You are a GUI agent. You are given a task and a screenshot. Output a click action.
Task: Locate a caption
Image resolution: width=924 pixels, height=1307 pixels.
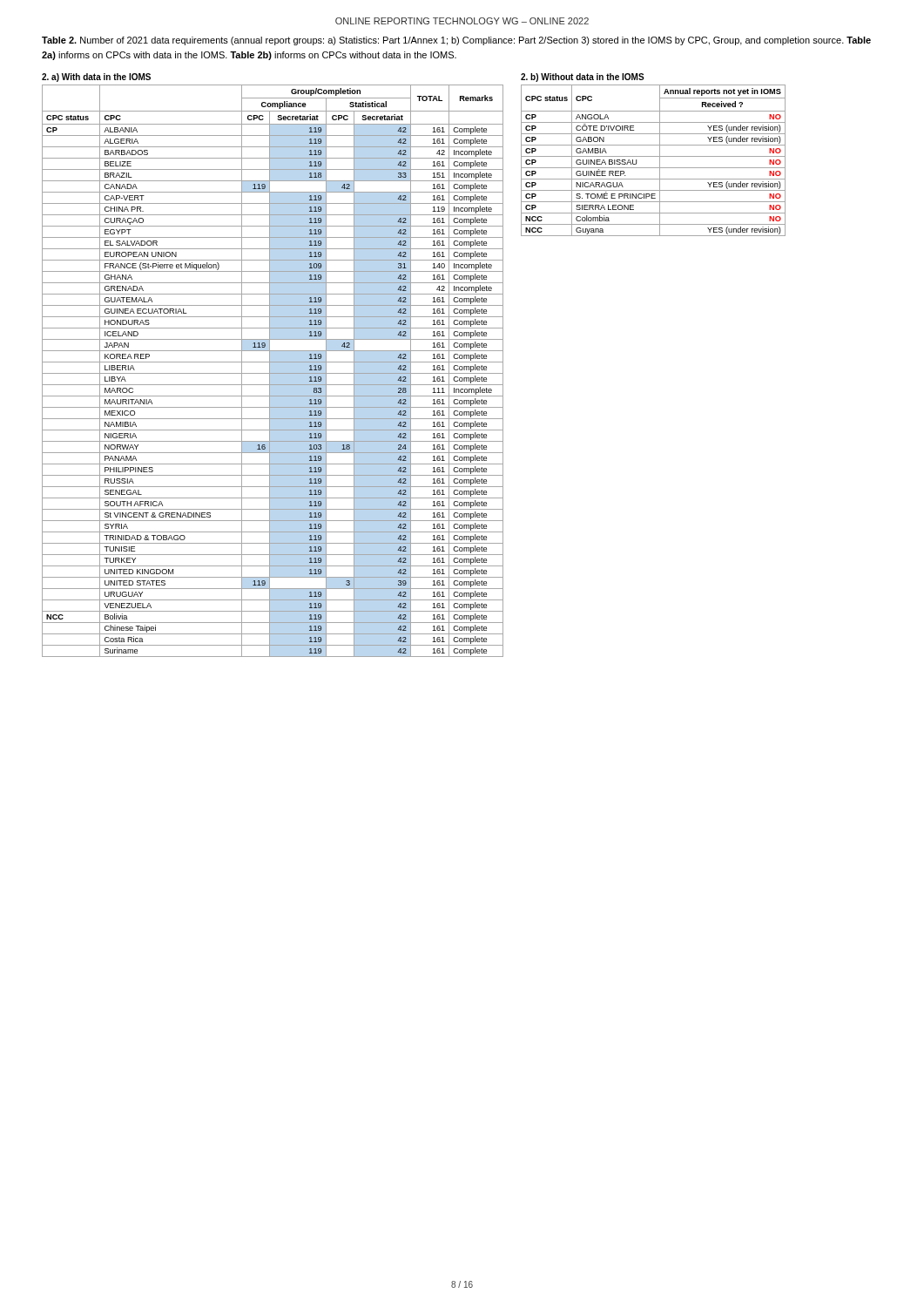456,47
